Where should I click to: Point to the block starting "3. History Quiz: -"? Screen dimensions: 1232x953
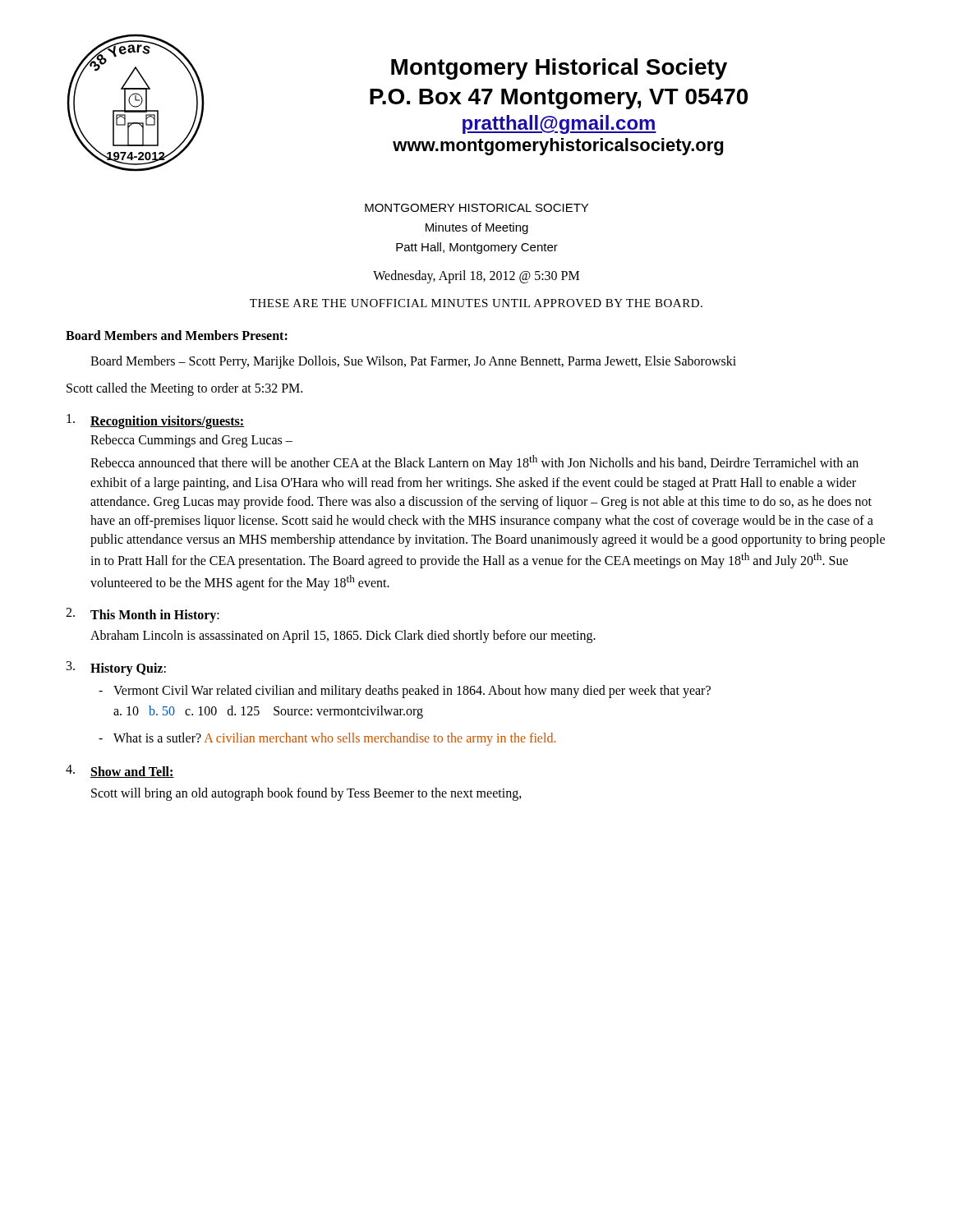tap(388, 705)
